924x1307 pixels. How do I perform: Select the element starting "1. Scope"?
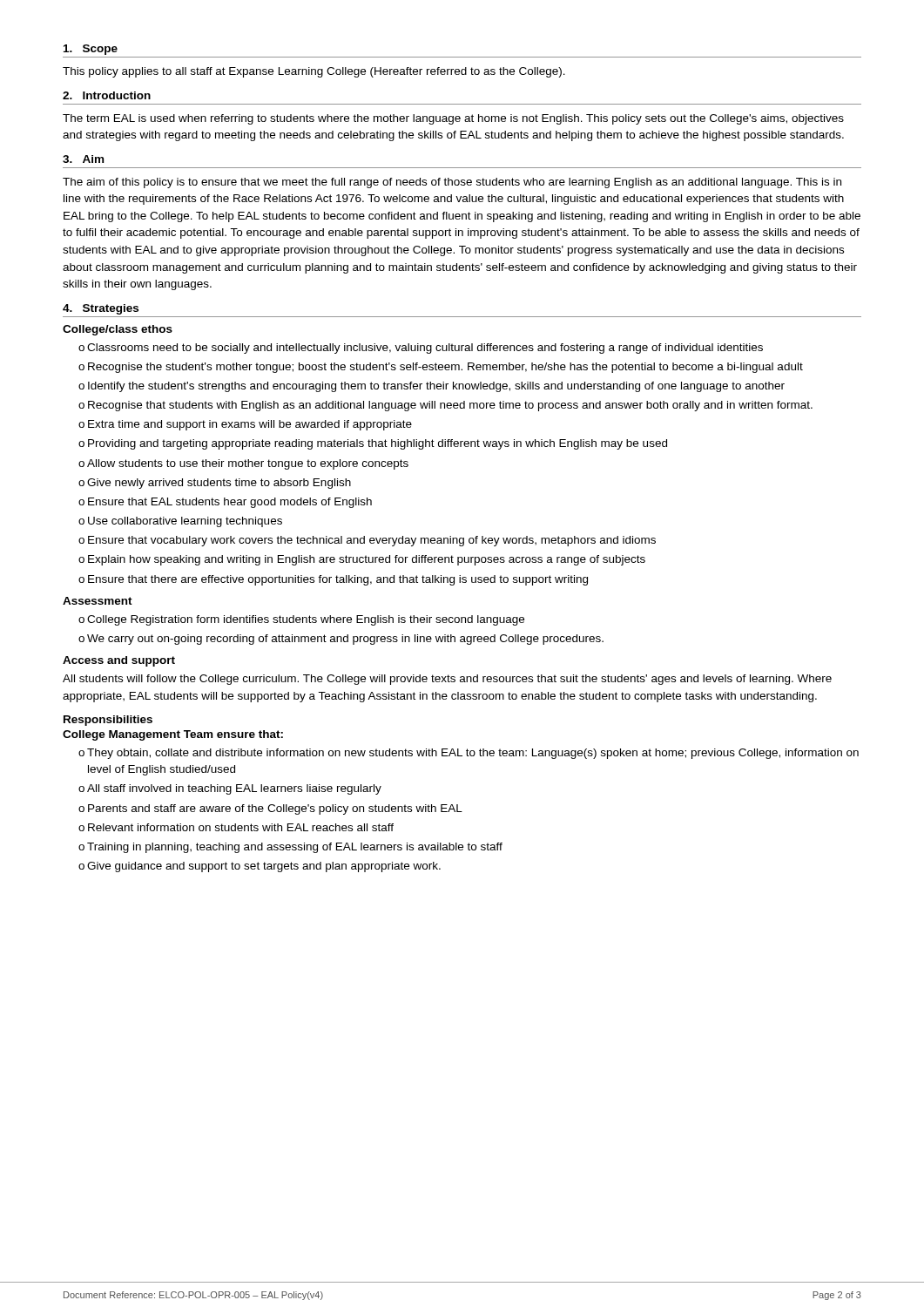click(90, 48)
